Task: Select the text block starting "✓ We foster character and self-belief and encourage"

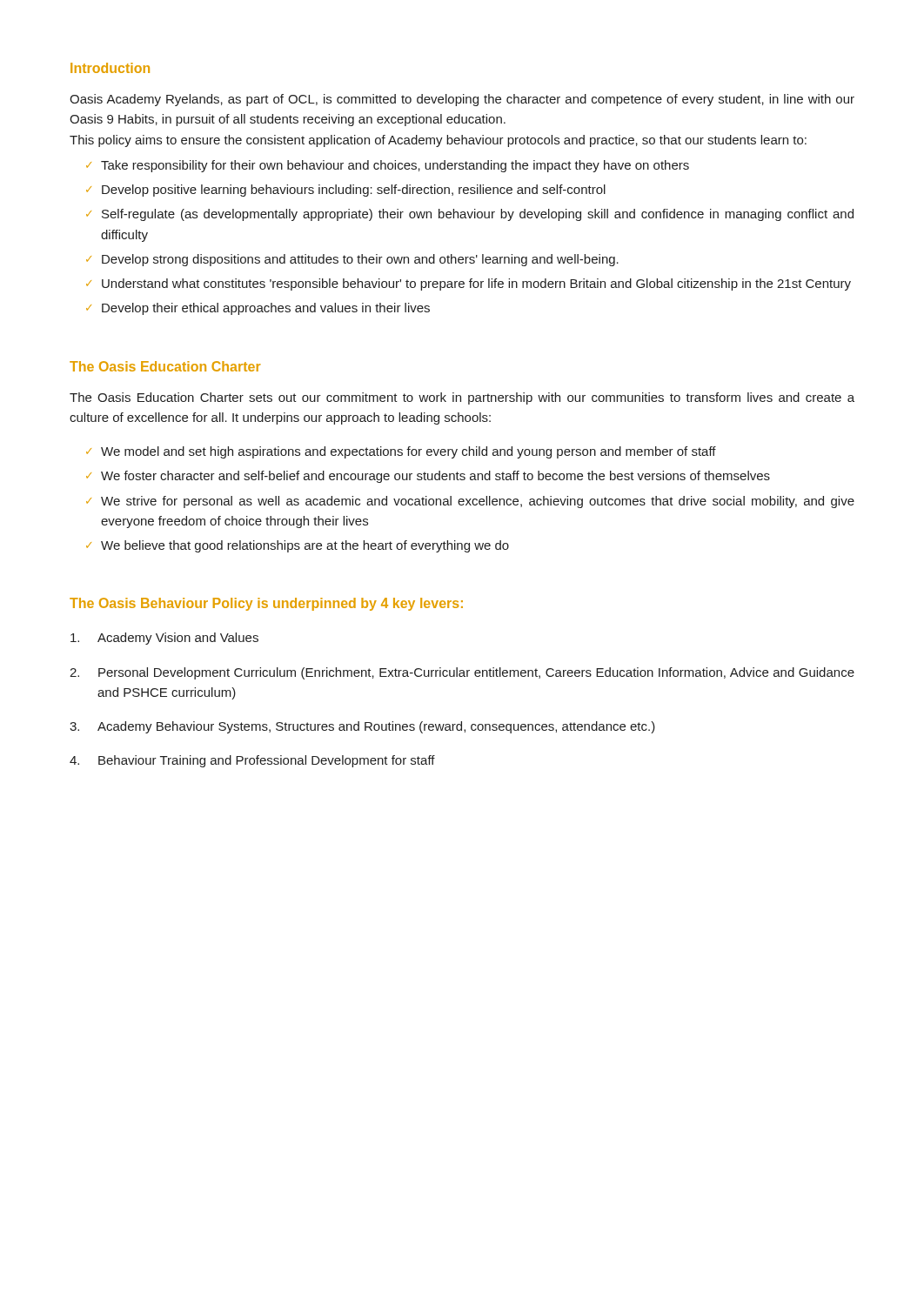Action: click(x=462, y=476)
